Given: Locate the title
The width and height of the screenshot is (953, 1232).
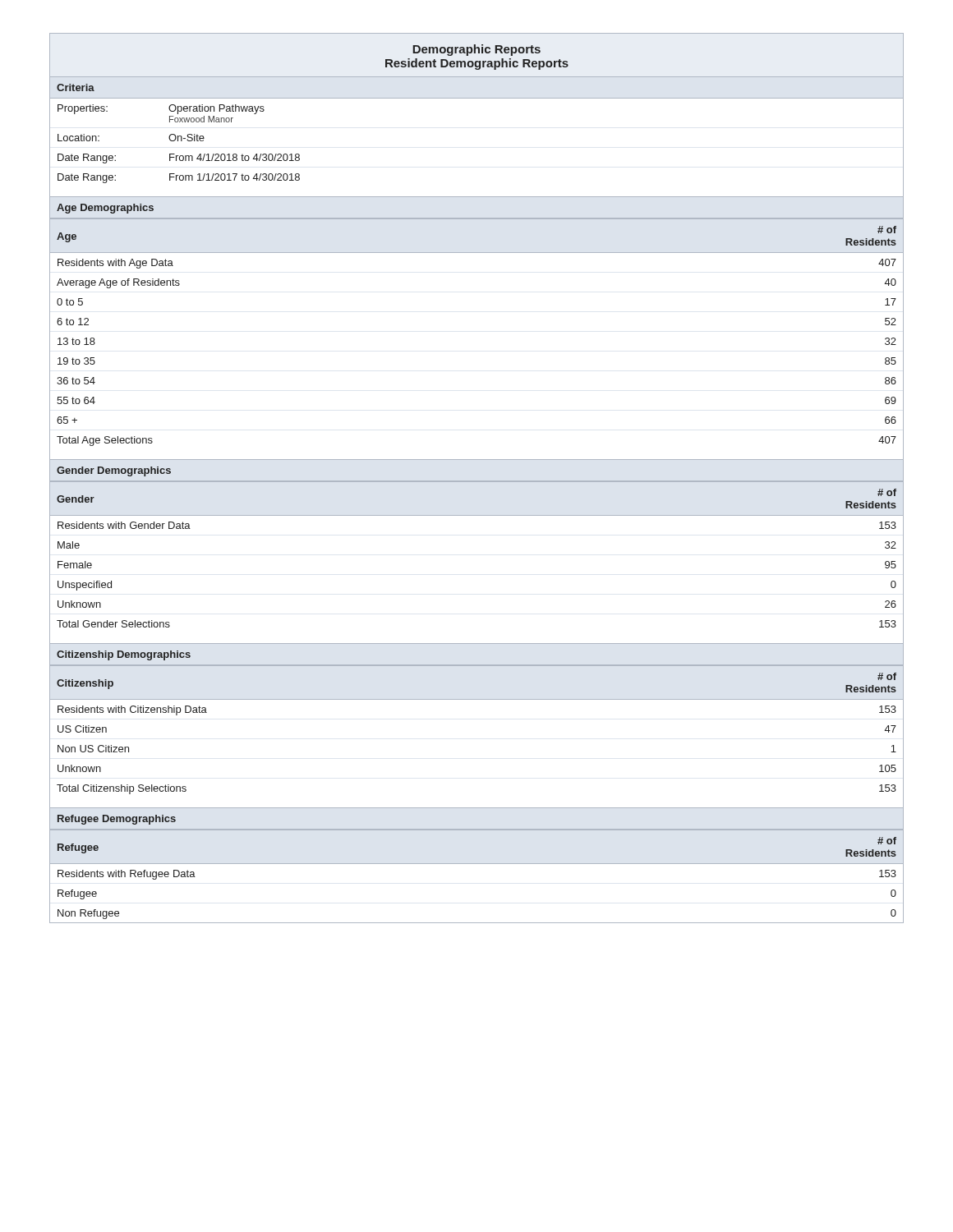Looking at the screenshot, I should pos(476,56).
